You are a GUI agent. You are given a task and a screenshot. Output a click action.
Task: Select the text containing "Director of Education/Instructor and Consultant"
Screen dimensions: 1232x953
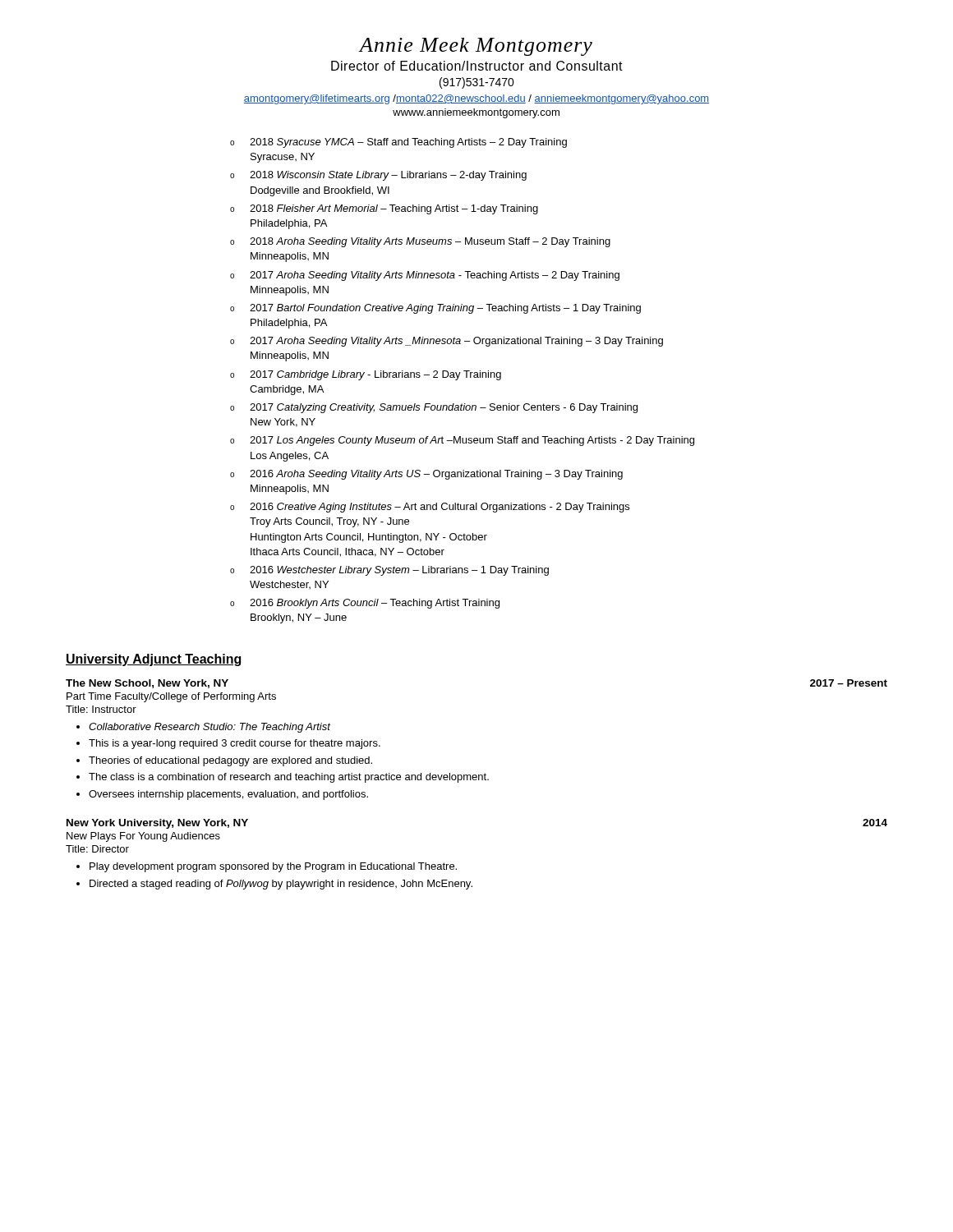click(476, 66)
